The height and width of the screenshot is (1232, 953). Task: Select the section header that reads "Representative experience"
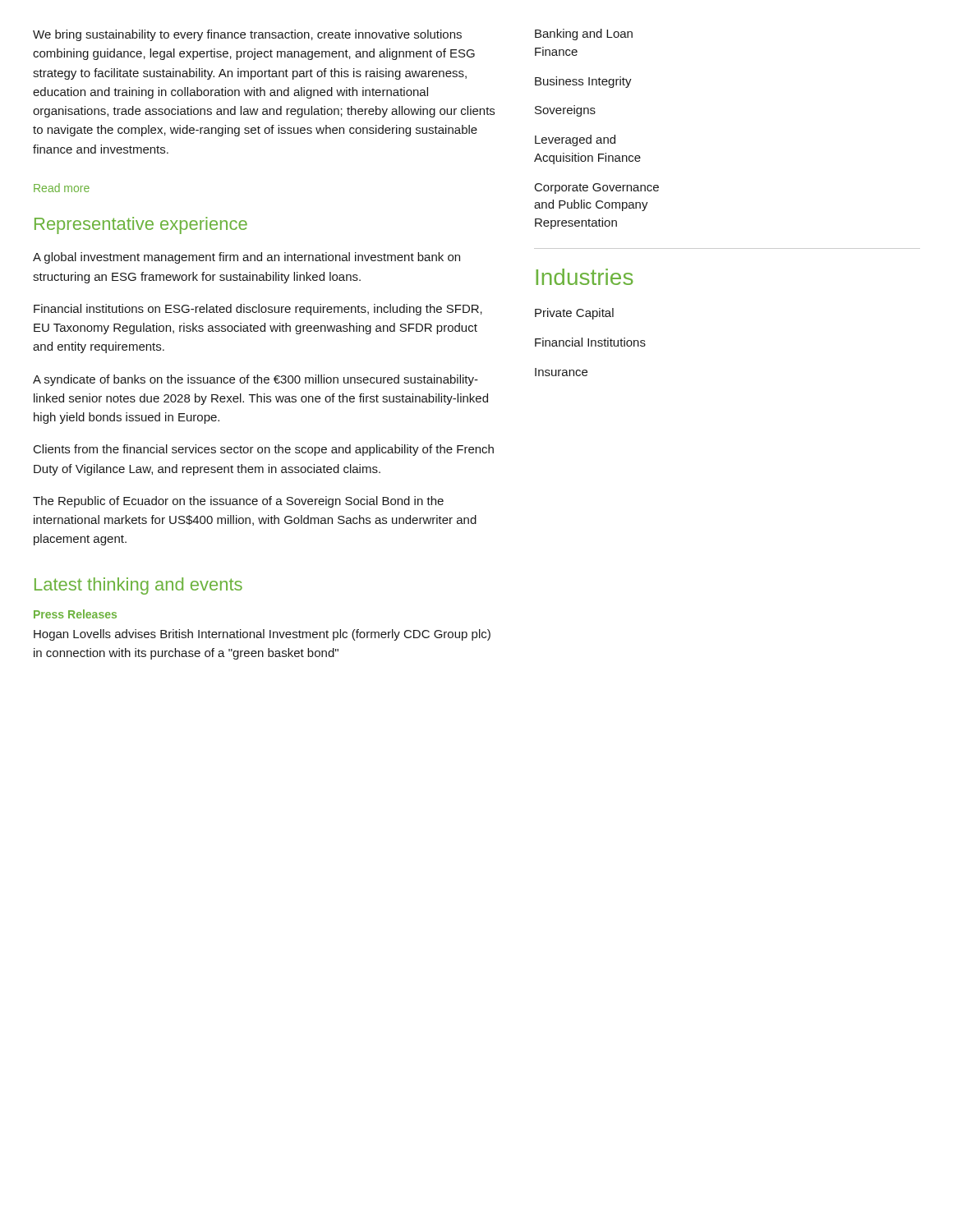[x=140, y=224]
